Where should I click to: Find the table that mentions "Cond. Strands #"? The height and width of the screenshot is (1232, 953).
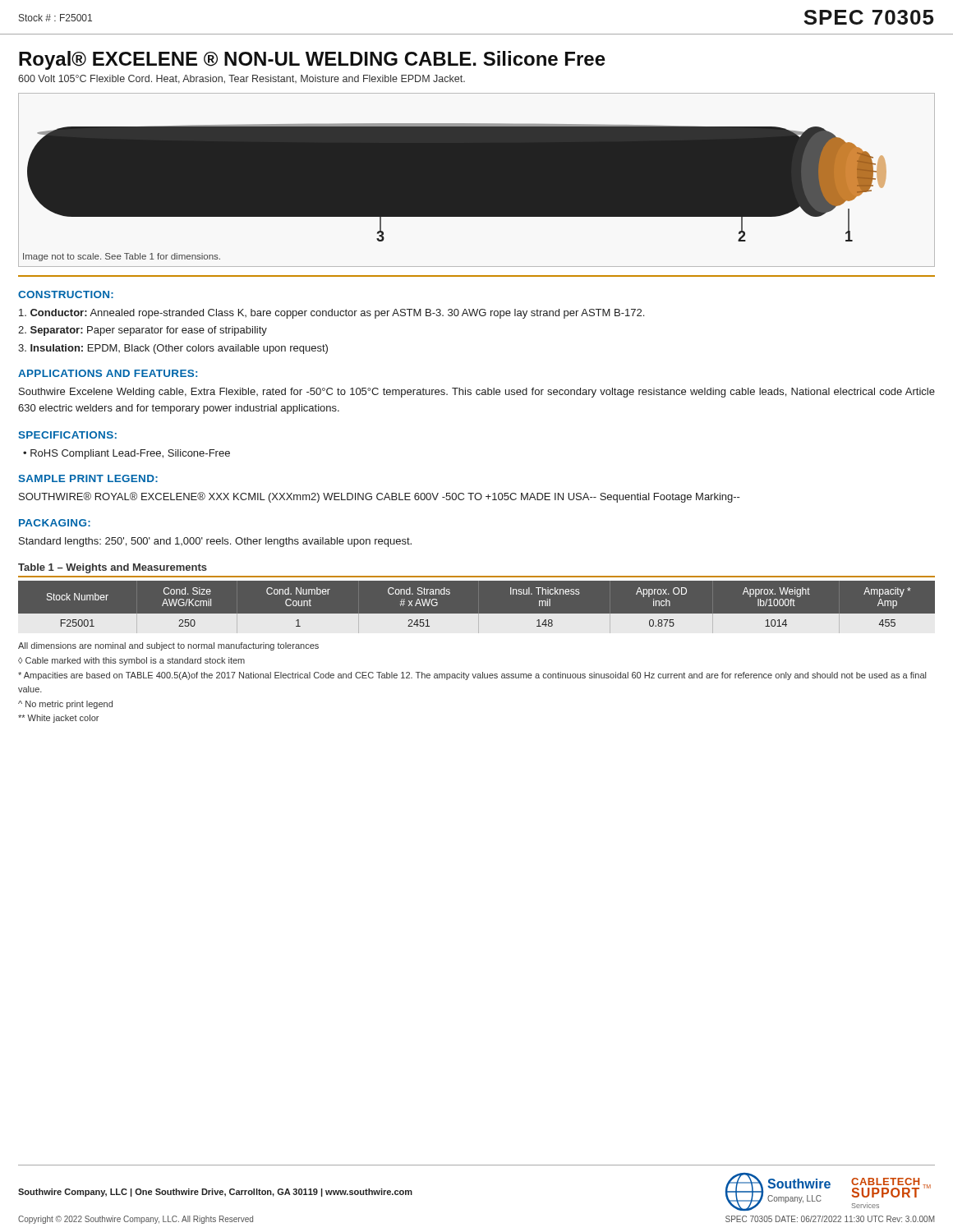tap(476, 607)
